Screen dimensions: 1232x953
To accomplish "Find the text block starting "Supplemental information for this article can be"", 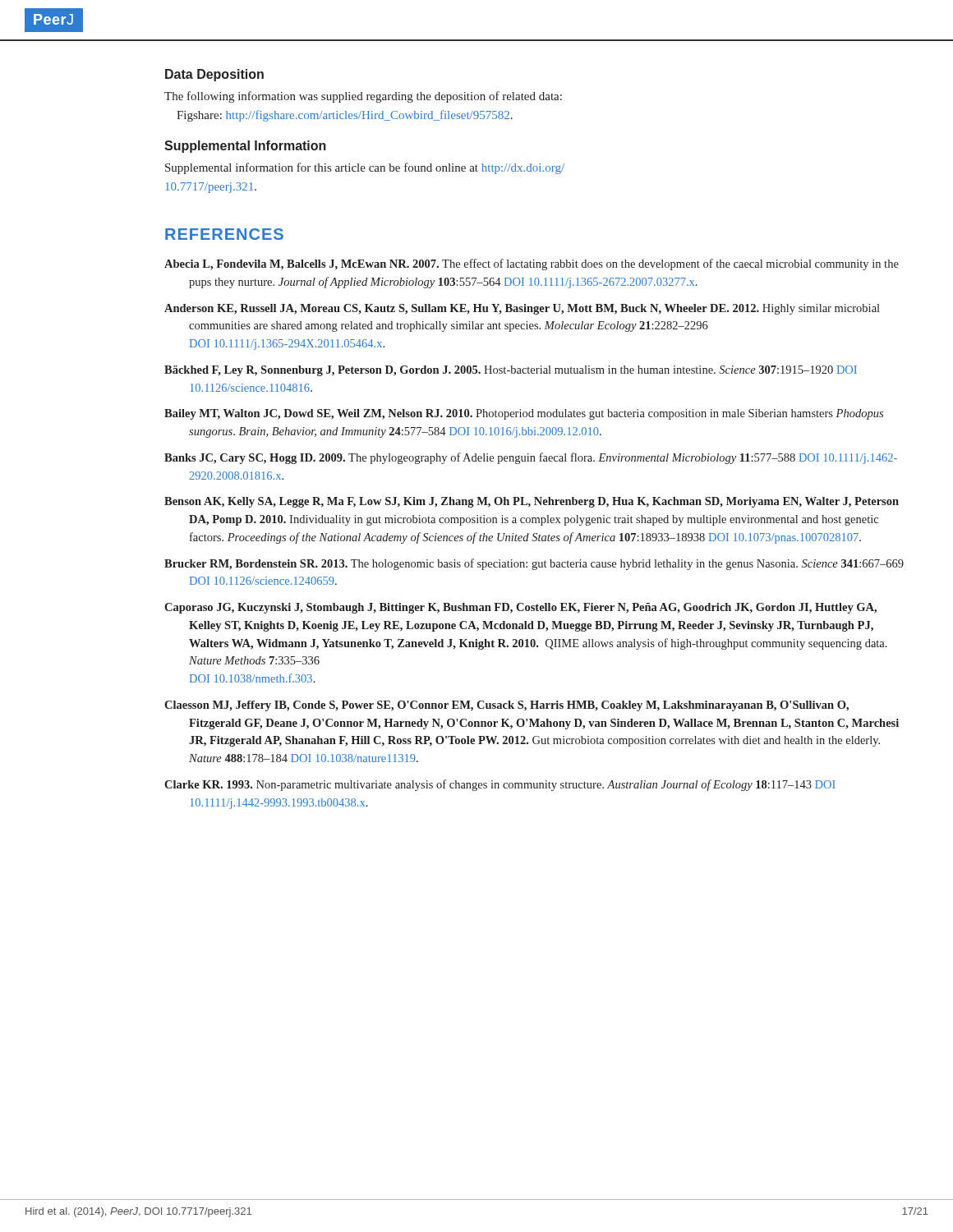I will point(364,177).
